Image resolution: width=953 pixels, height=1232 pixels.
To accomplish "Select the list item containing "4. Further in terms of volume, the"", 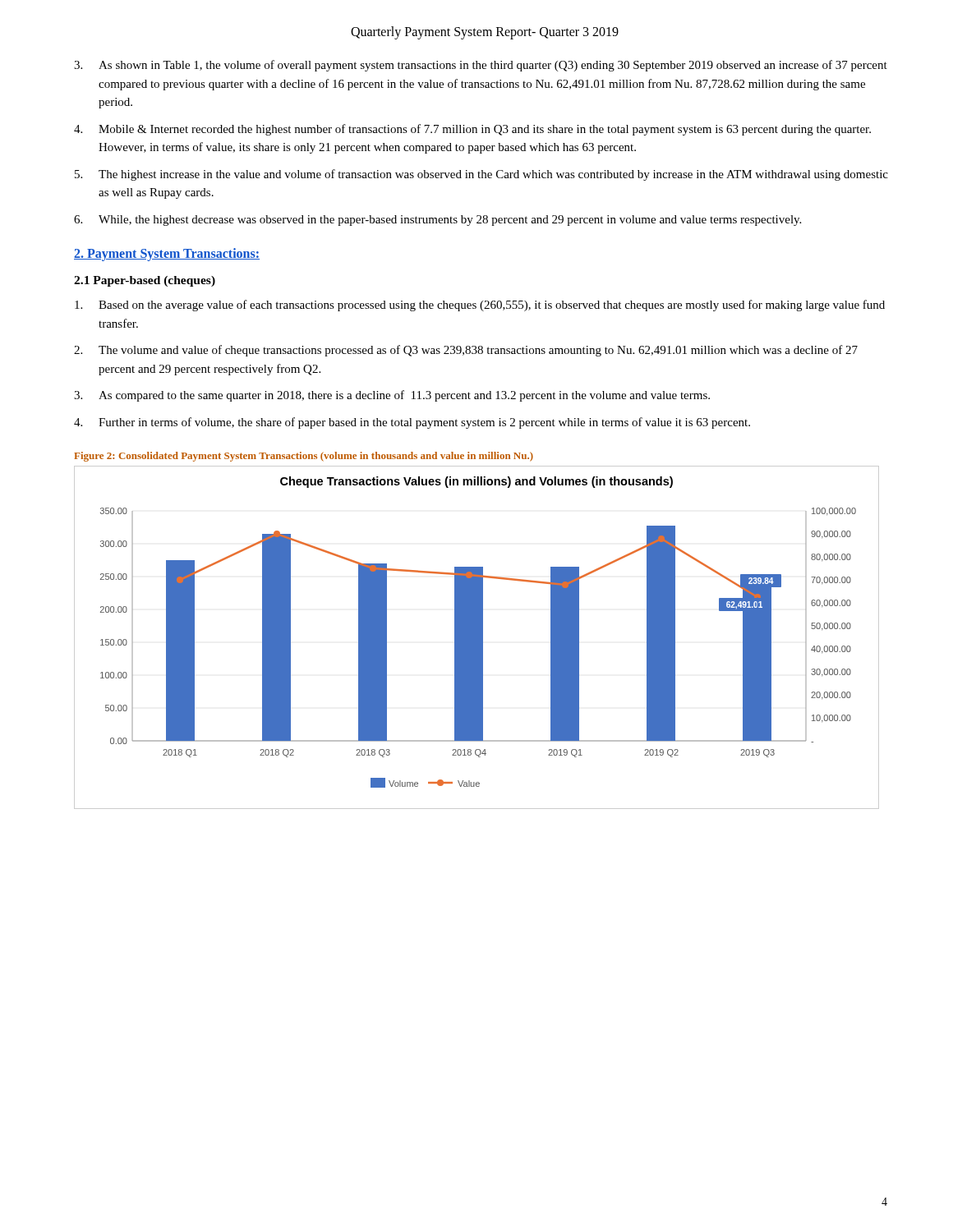I will pyautogui.click(x=412, y=422).
